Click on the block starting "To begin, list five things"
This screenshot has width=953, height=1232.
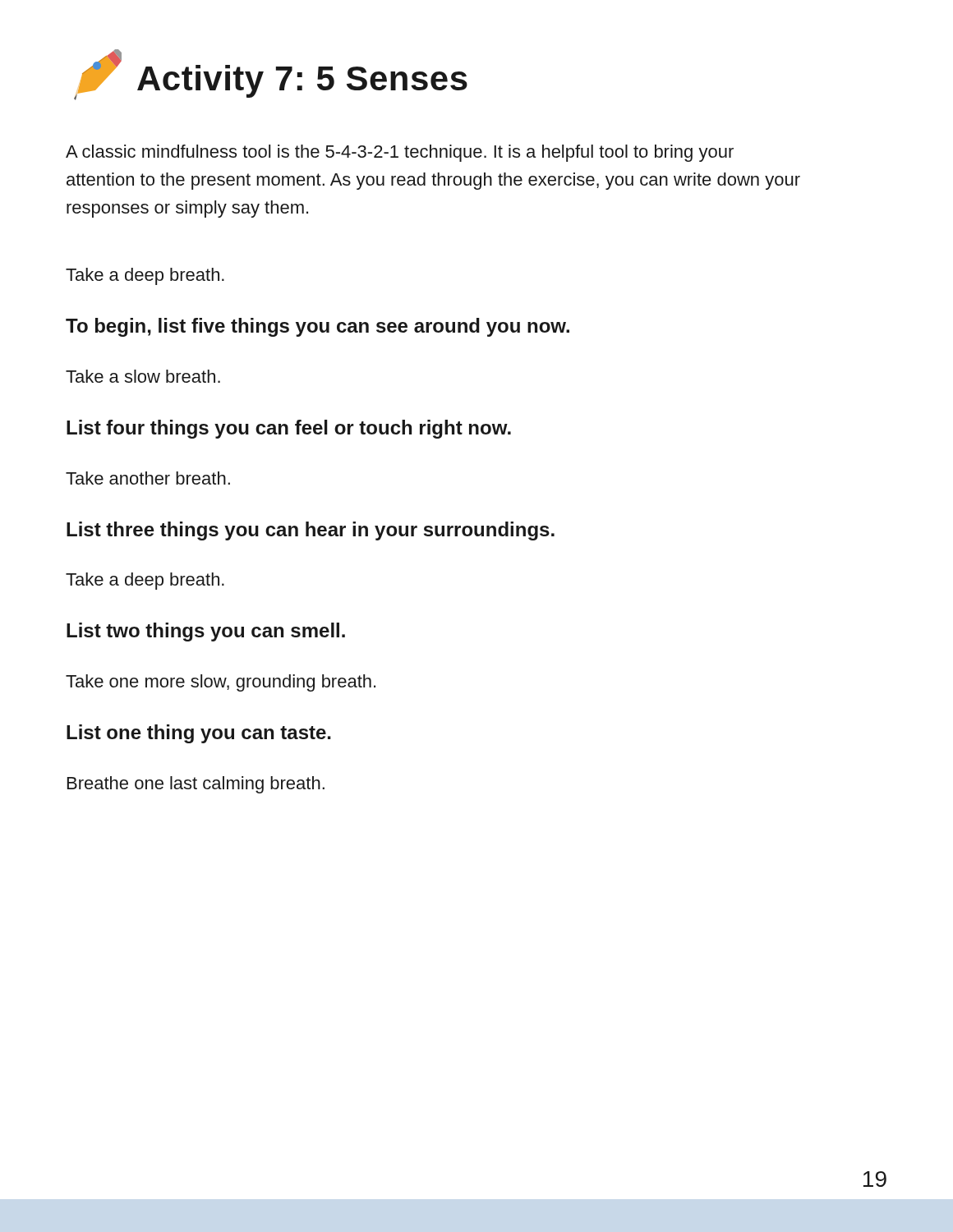tap(318, 326)
